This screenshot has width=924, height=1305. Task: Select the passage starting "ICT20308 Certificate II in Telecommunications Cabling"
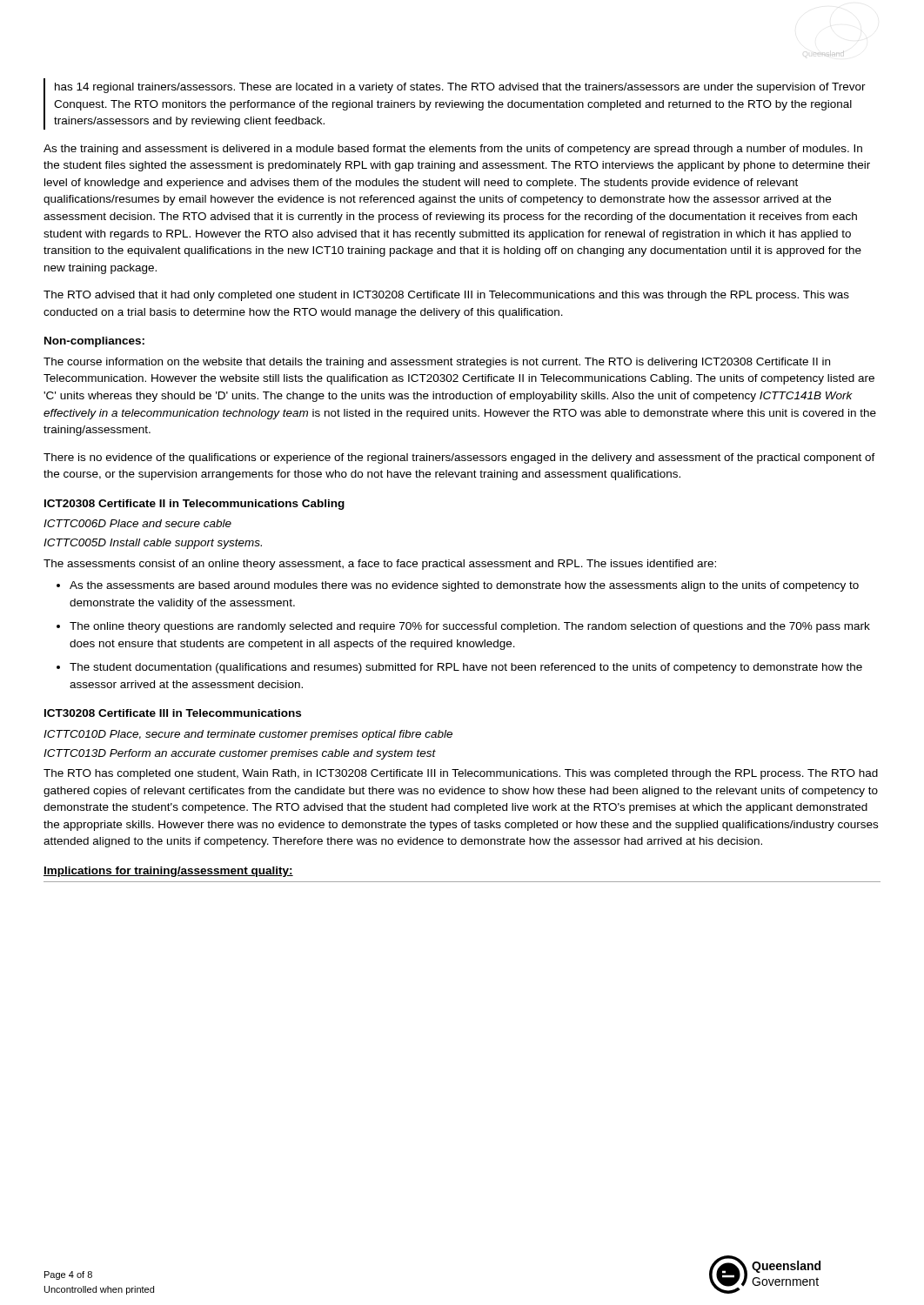(x=194, y=503)
